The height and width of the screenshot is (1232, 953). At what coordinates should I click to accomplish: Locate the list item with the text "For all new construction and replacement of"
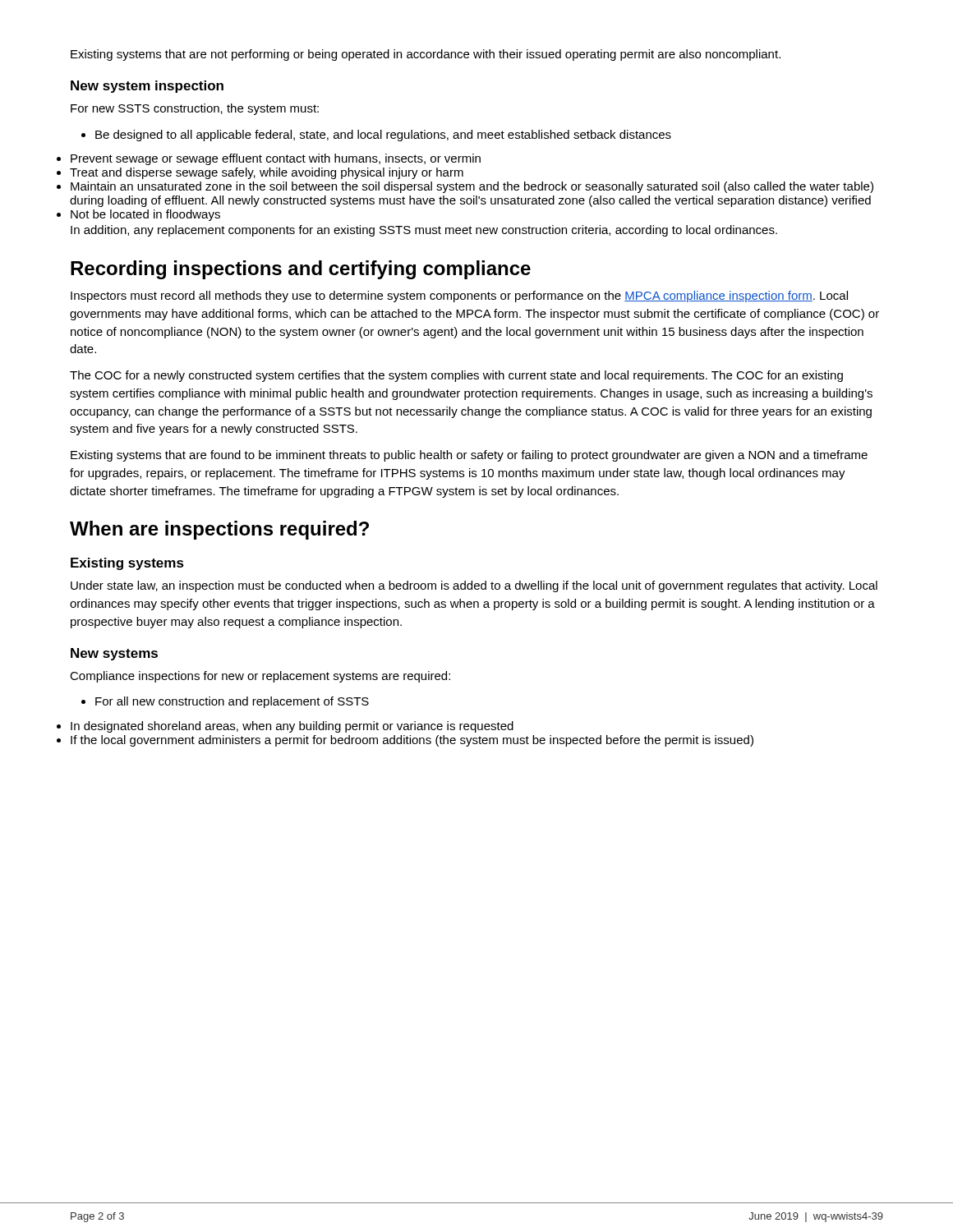tap(225, 702)
